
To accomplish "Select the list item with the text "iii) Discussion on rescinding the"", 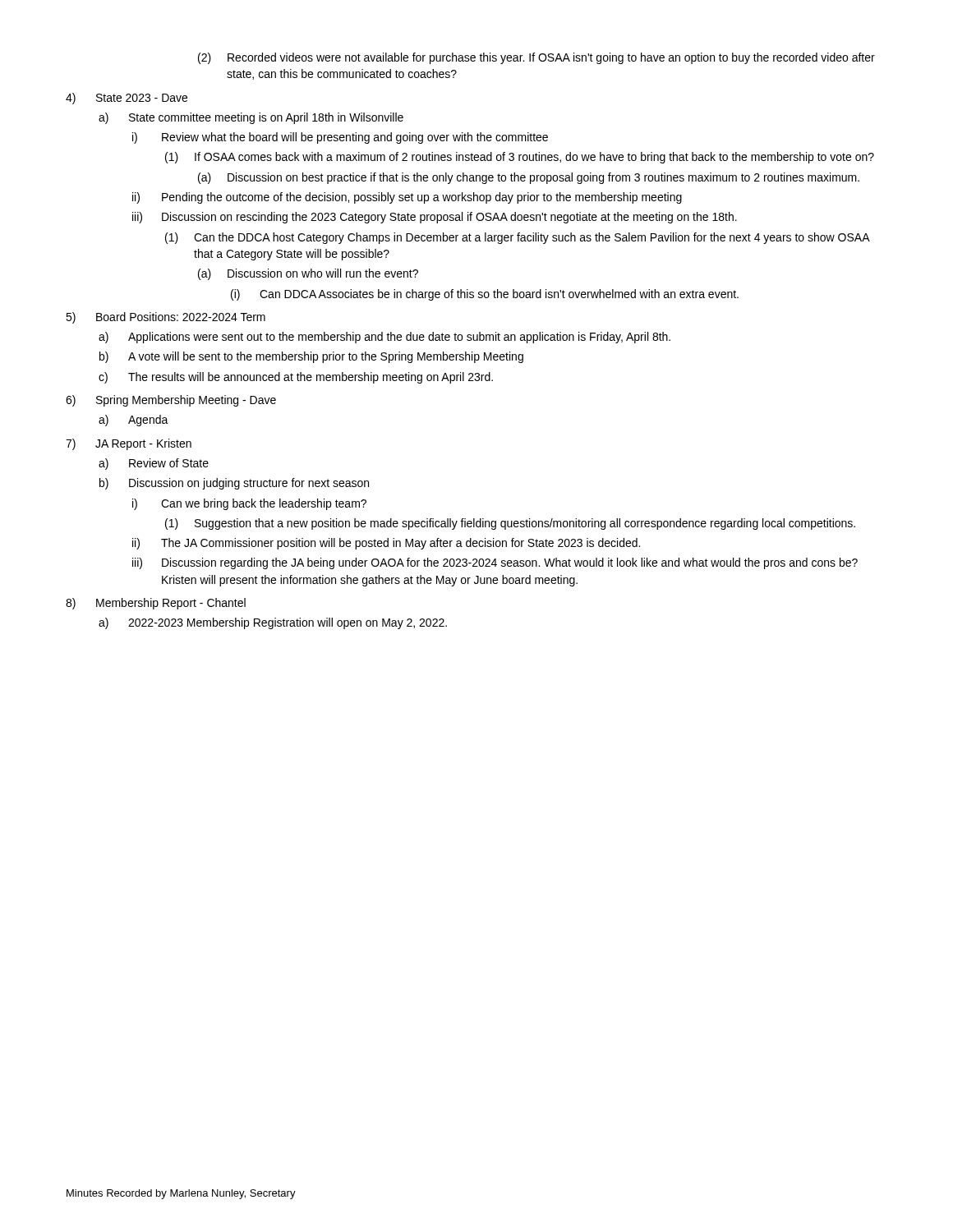I will point(509,217).
